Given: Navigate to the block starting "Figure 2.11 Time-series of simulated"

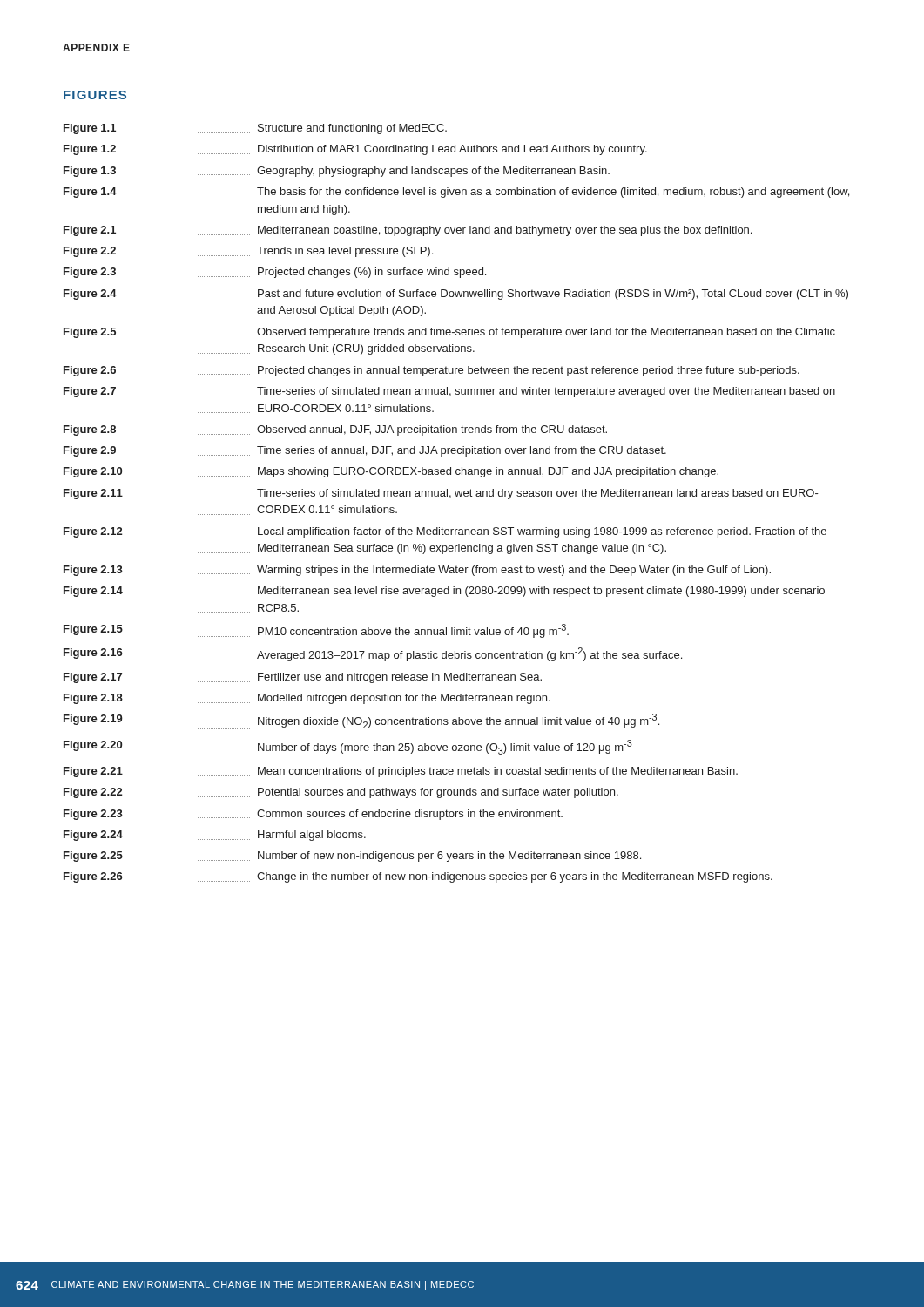Looking at the screenshot, I should (462, 501).
